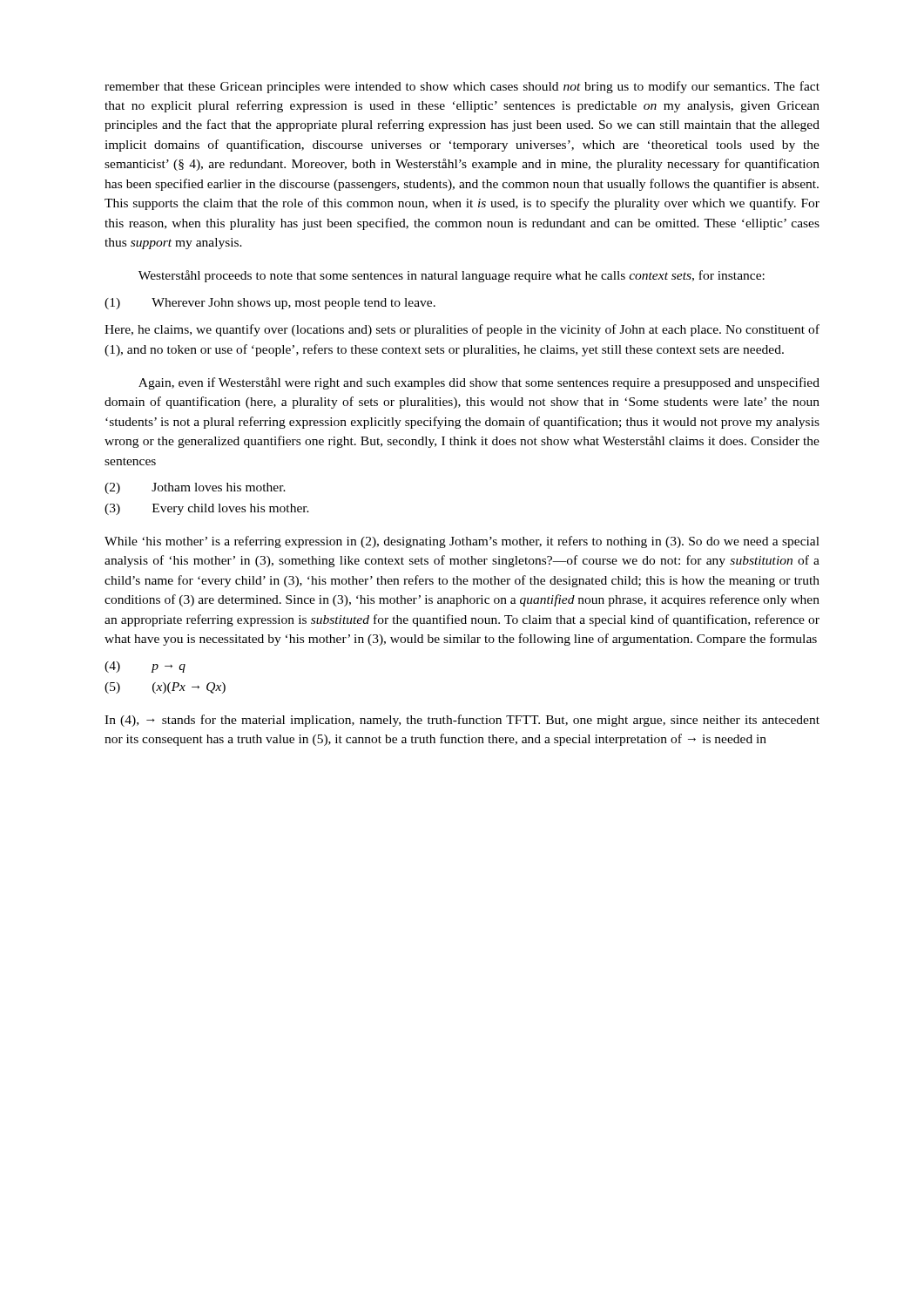Select the list item containing "(1) Wherever John shows up, most people"
Screen dimensions: 1307x924
(x=270, y=304)
